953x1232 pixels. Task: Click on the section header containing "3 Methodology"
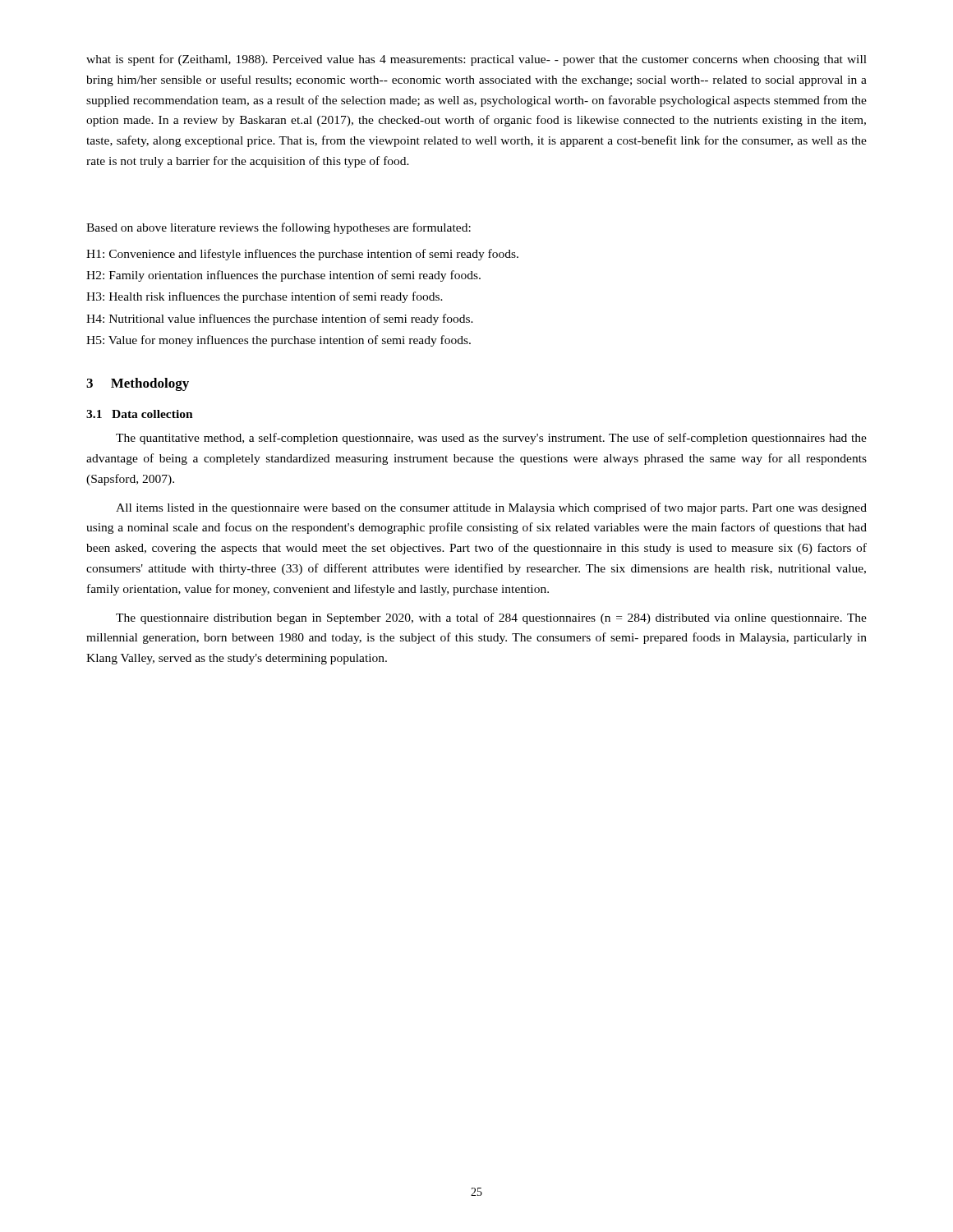138,383
